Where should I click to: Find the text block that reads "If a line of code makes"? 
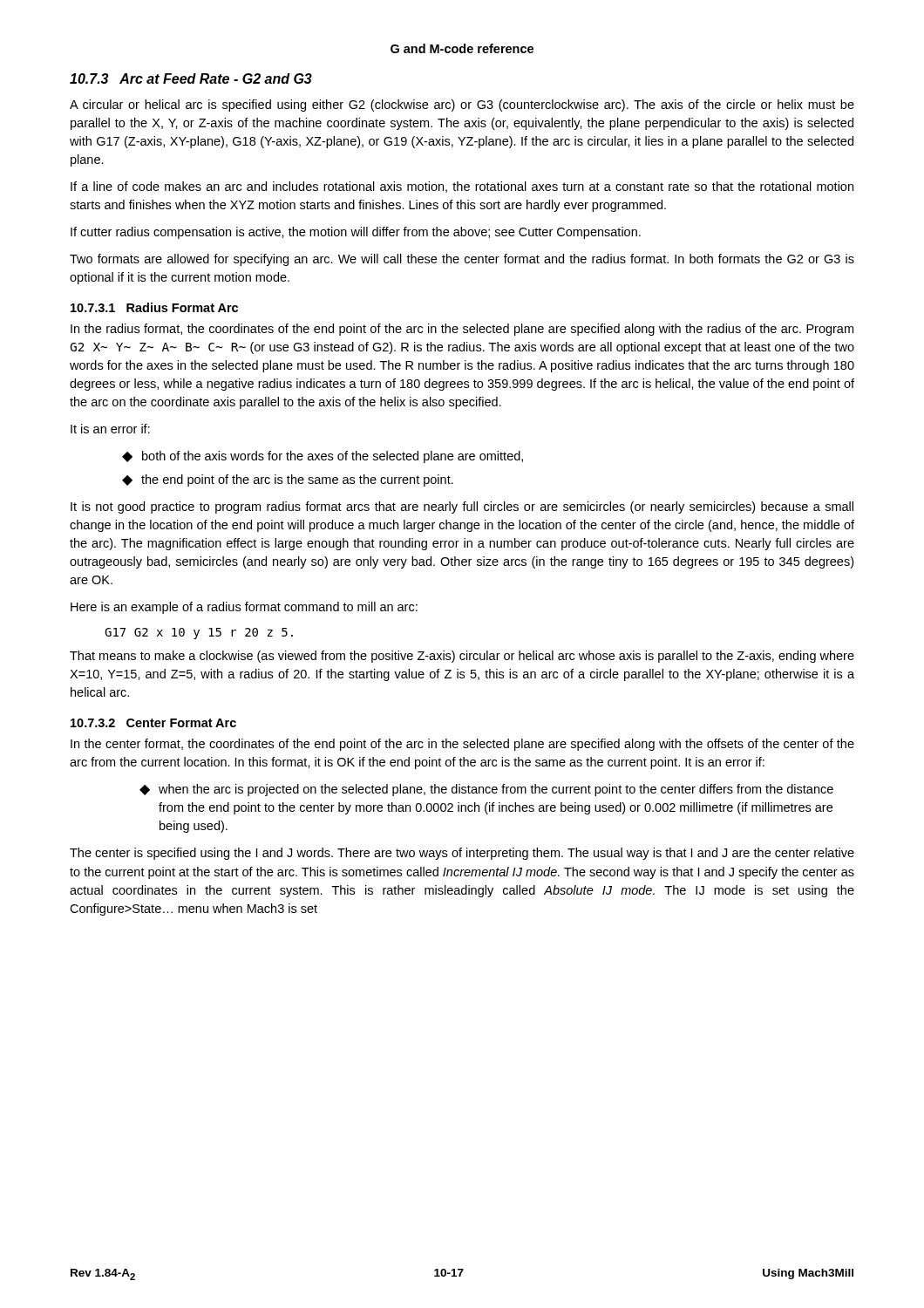tap(462, 196)
